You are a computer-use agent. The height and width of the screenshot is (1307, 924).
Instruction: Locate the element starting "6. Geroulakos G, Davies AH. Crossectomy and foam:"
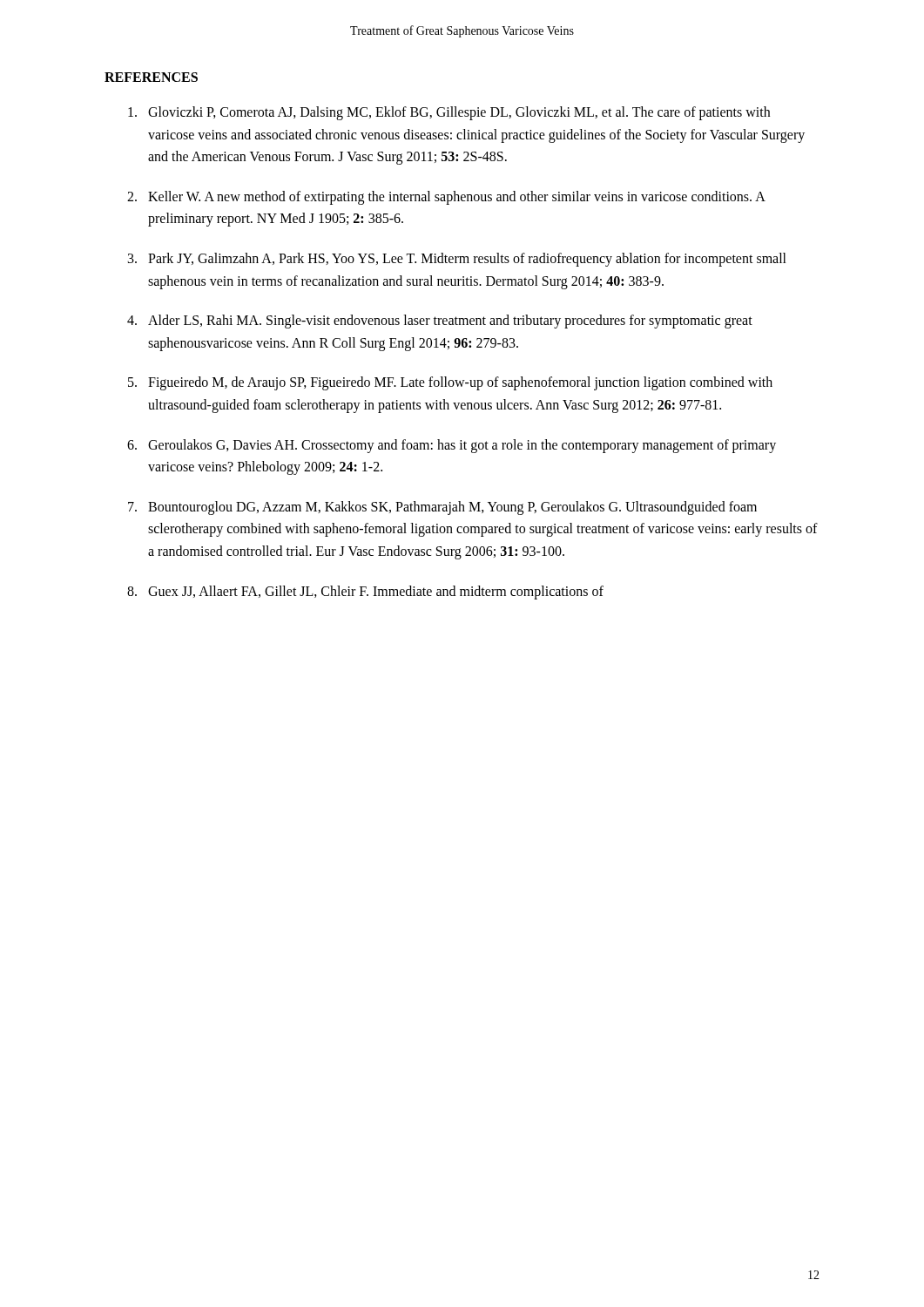click(x=452, y=446)
